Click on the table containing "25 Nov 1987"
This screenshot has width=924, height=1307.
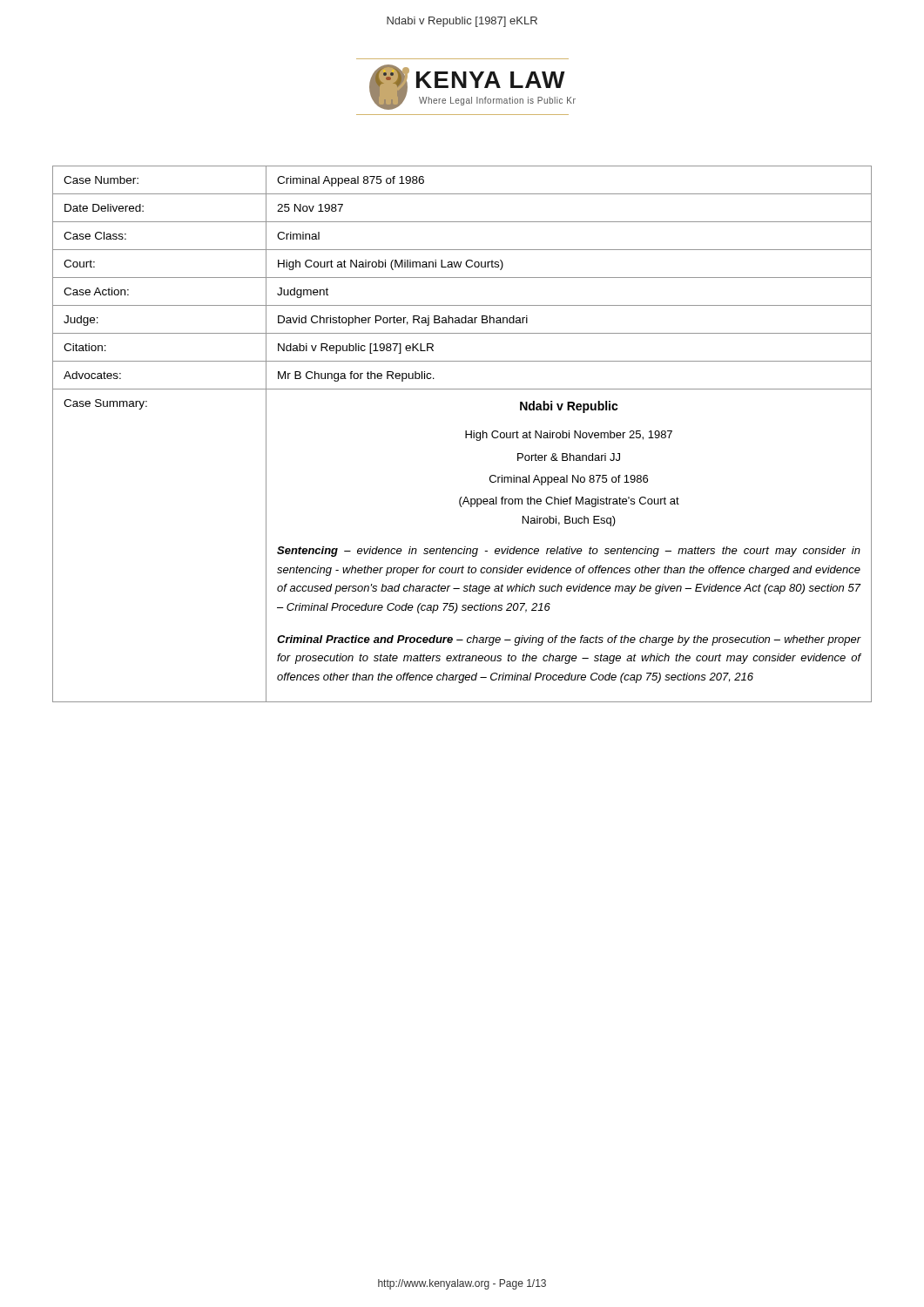click(x=462, y=434)
